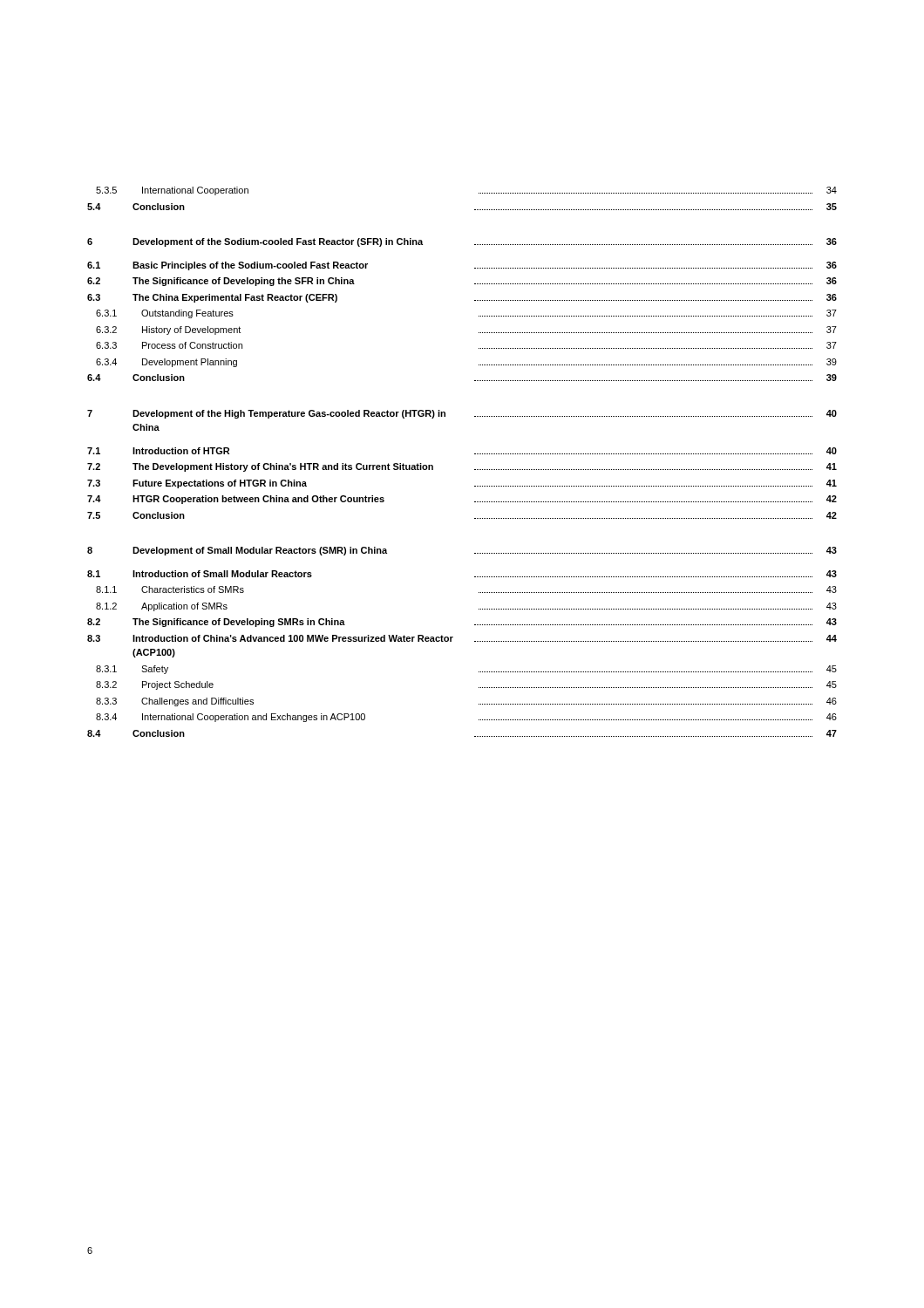Find the text starting "8.3.2 Project Schedule 45"

108,685
